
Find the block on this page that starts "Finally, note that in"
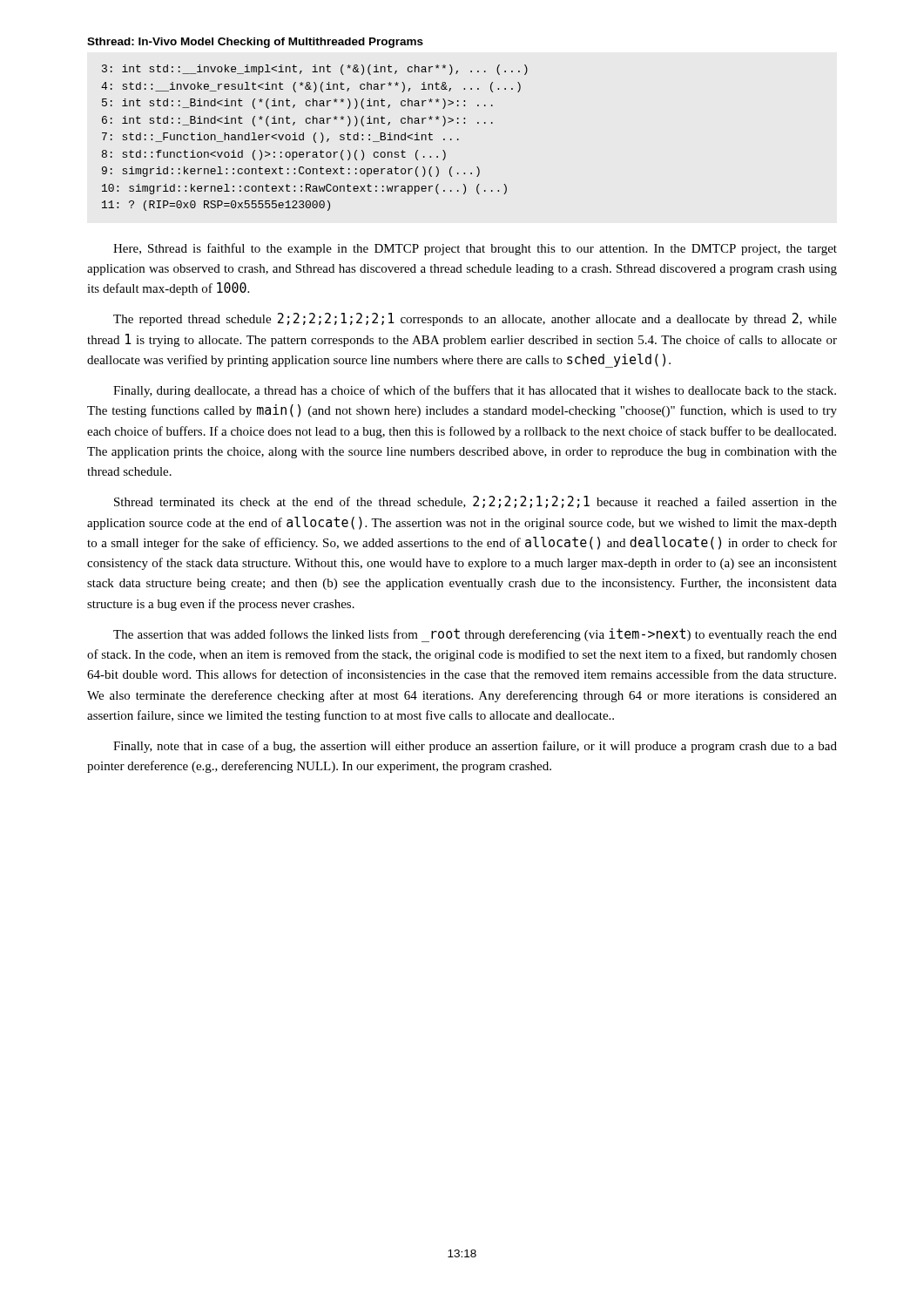click(462, 756)
